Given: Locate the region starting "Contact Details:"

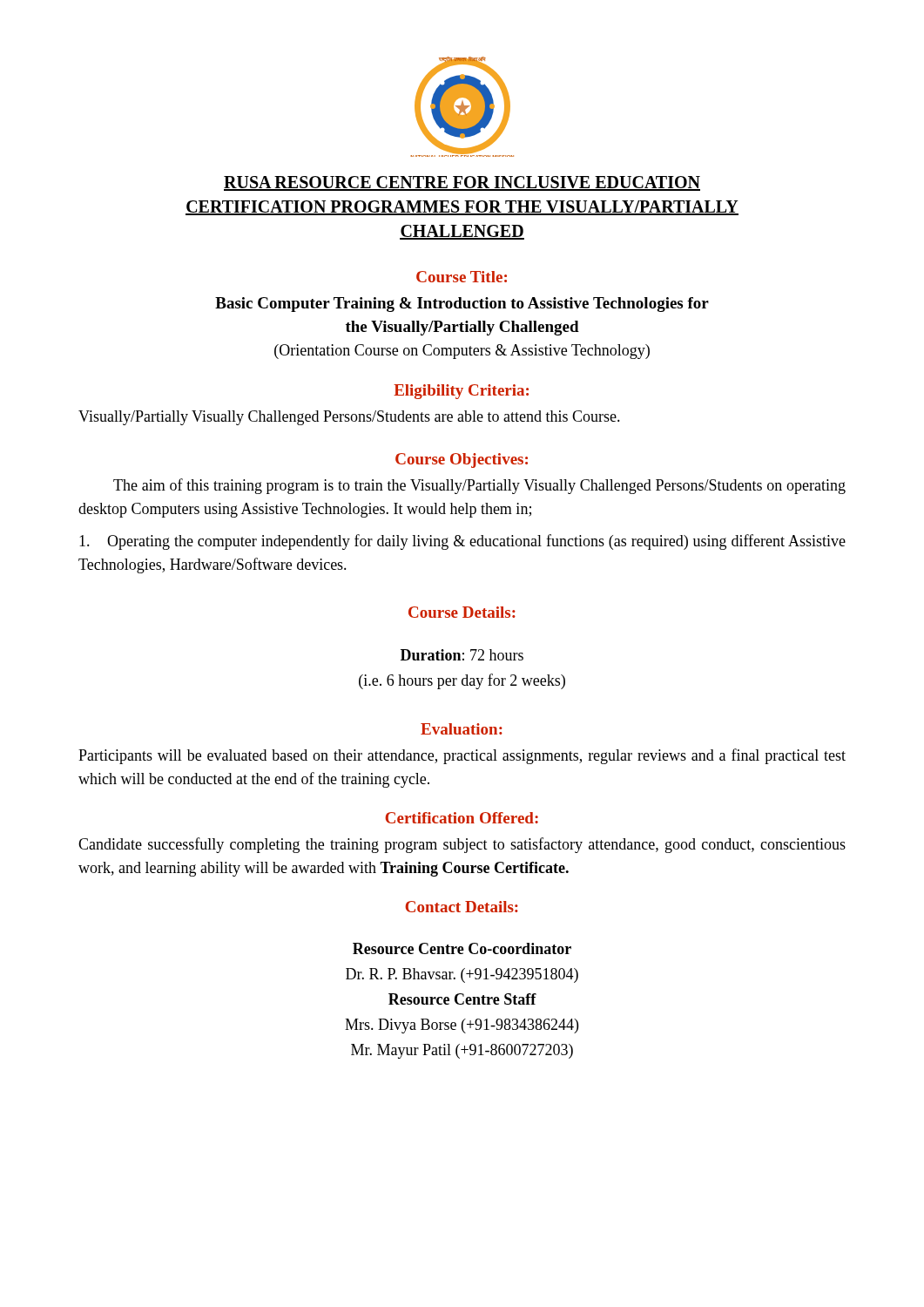Looking at the screenshot, I should [x=462, y=906].
